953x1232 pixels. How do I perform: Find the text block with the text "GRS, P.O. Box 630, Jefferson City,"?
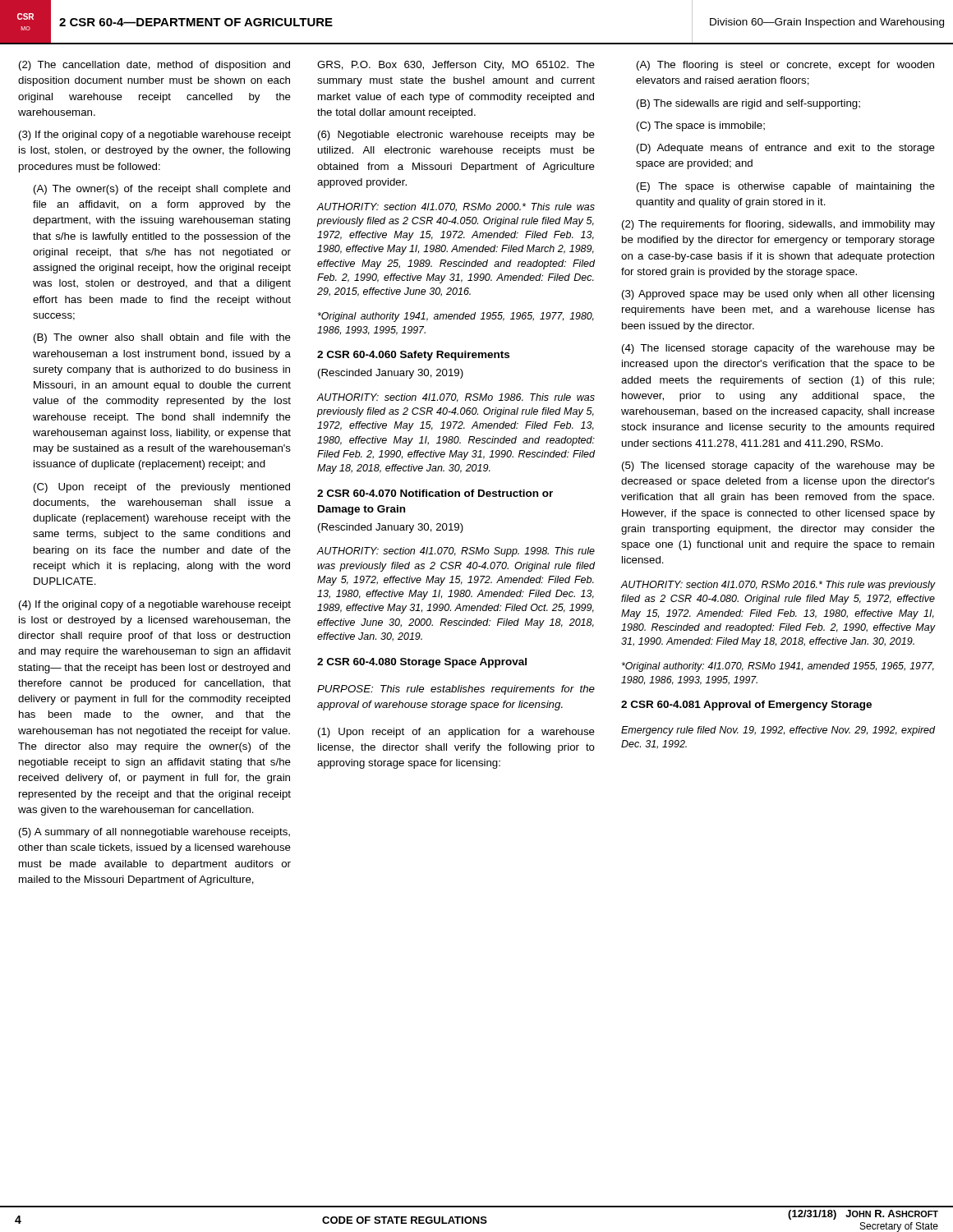tap(456, 88)
